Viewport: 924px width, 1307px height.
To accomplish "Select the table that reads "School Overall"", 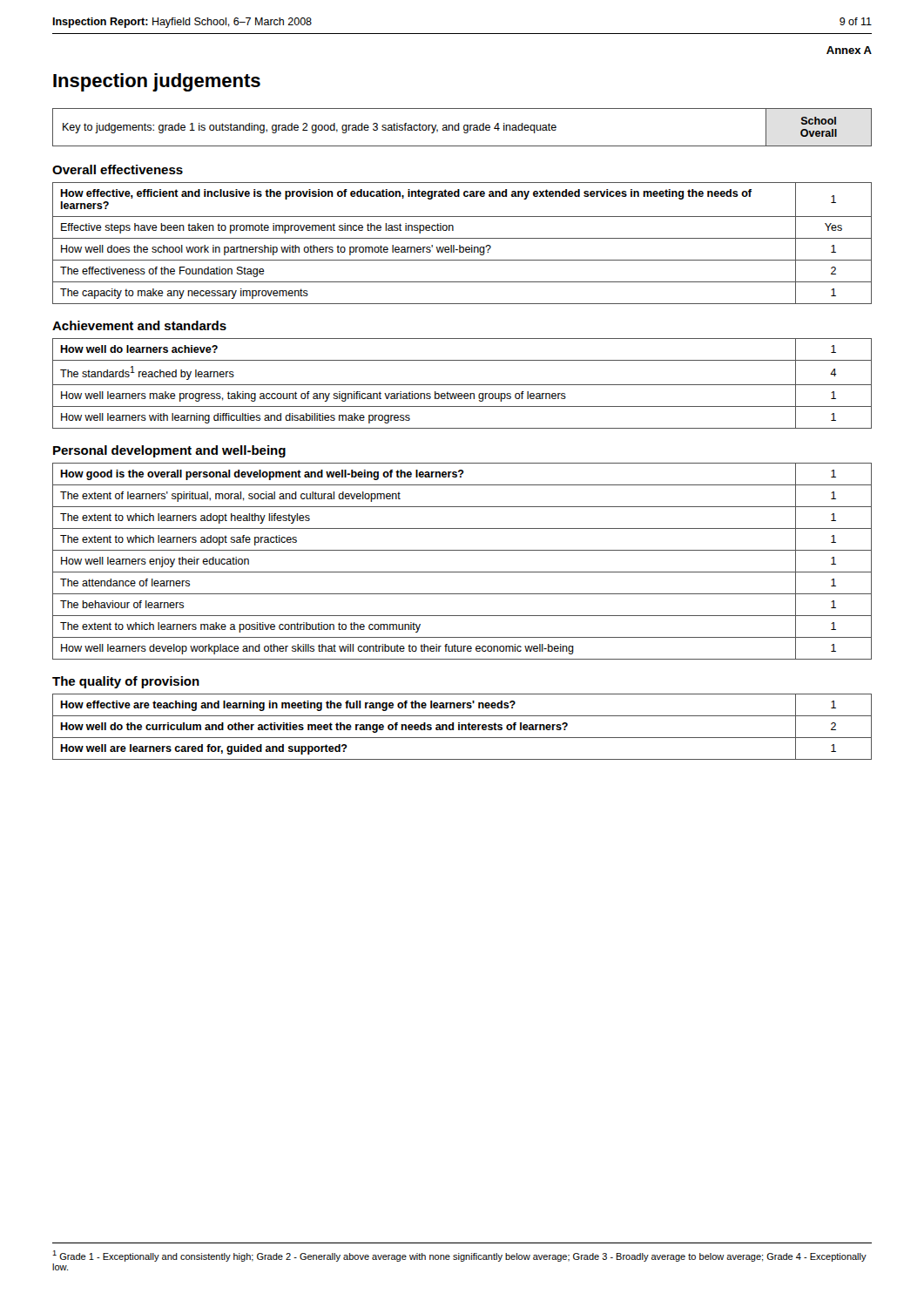I will 462,127.
